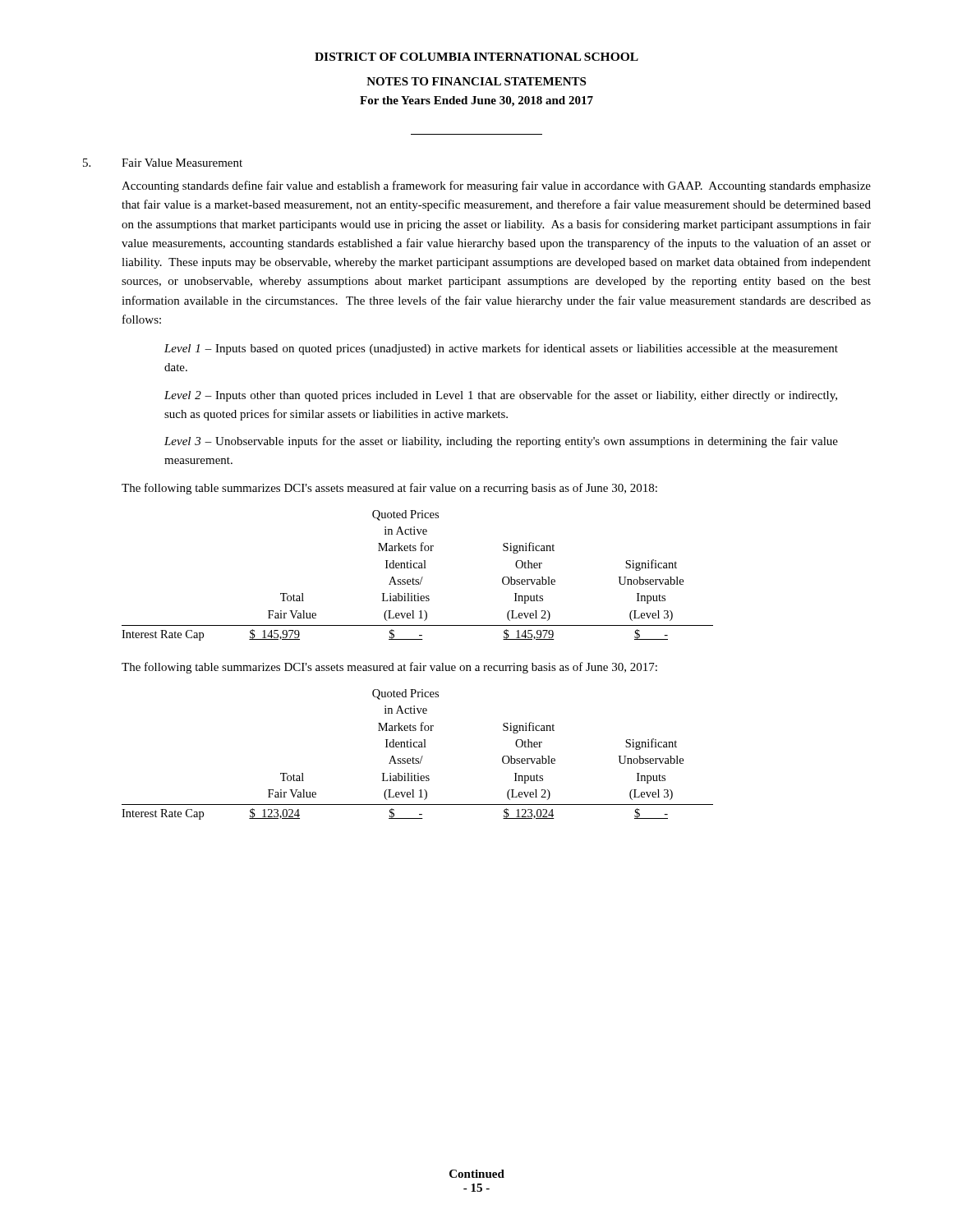
Task: Navigate to the text block starting "Level 3 –"
Action: pyautogui.click(x=501, y=451)
